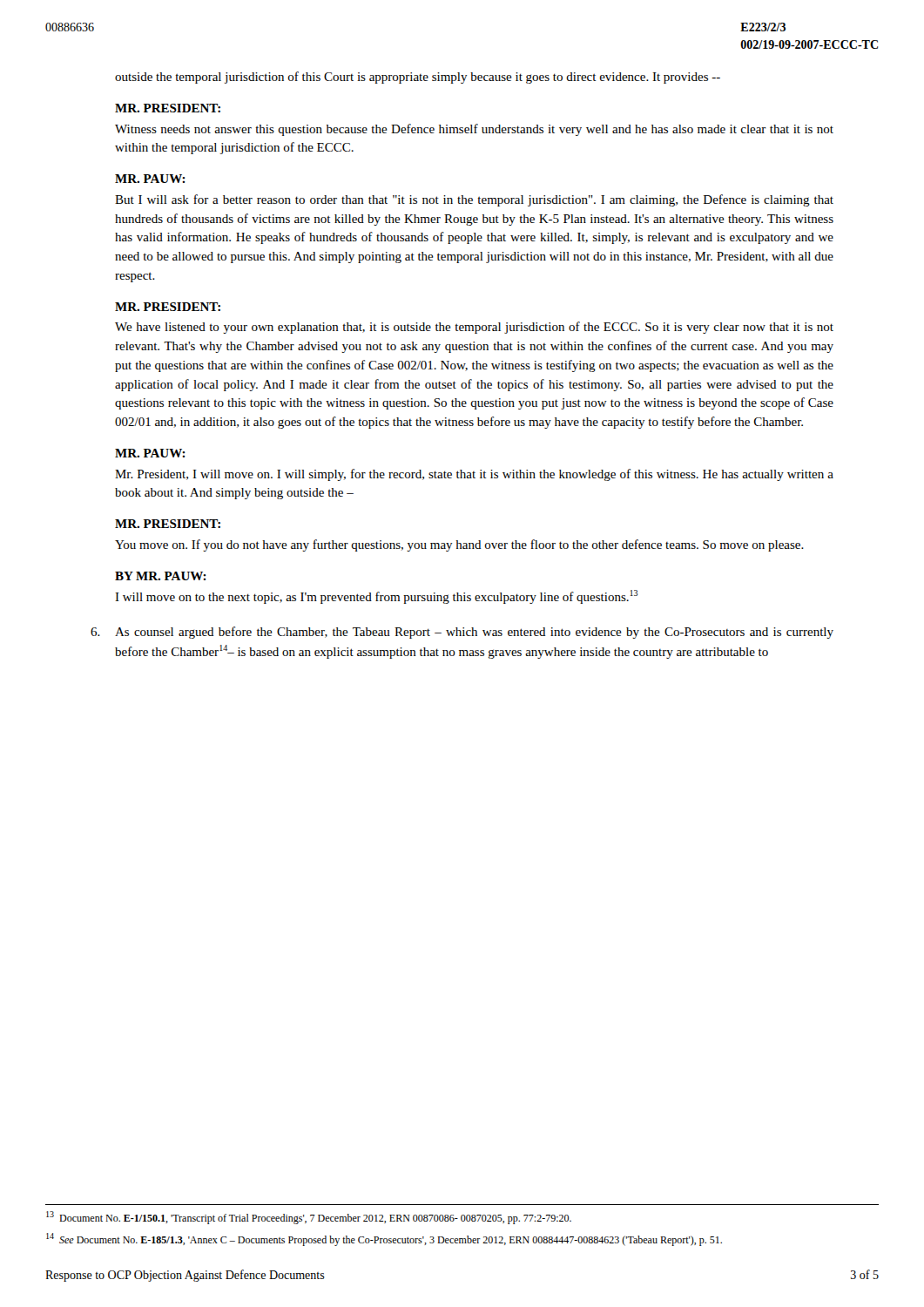Find the footnote that says "13 Document No. E-1/150.1, 'Transcript"
The height and width of the screenshot is (1307, 924).
click(462, 1228)
